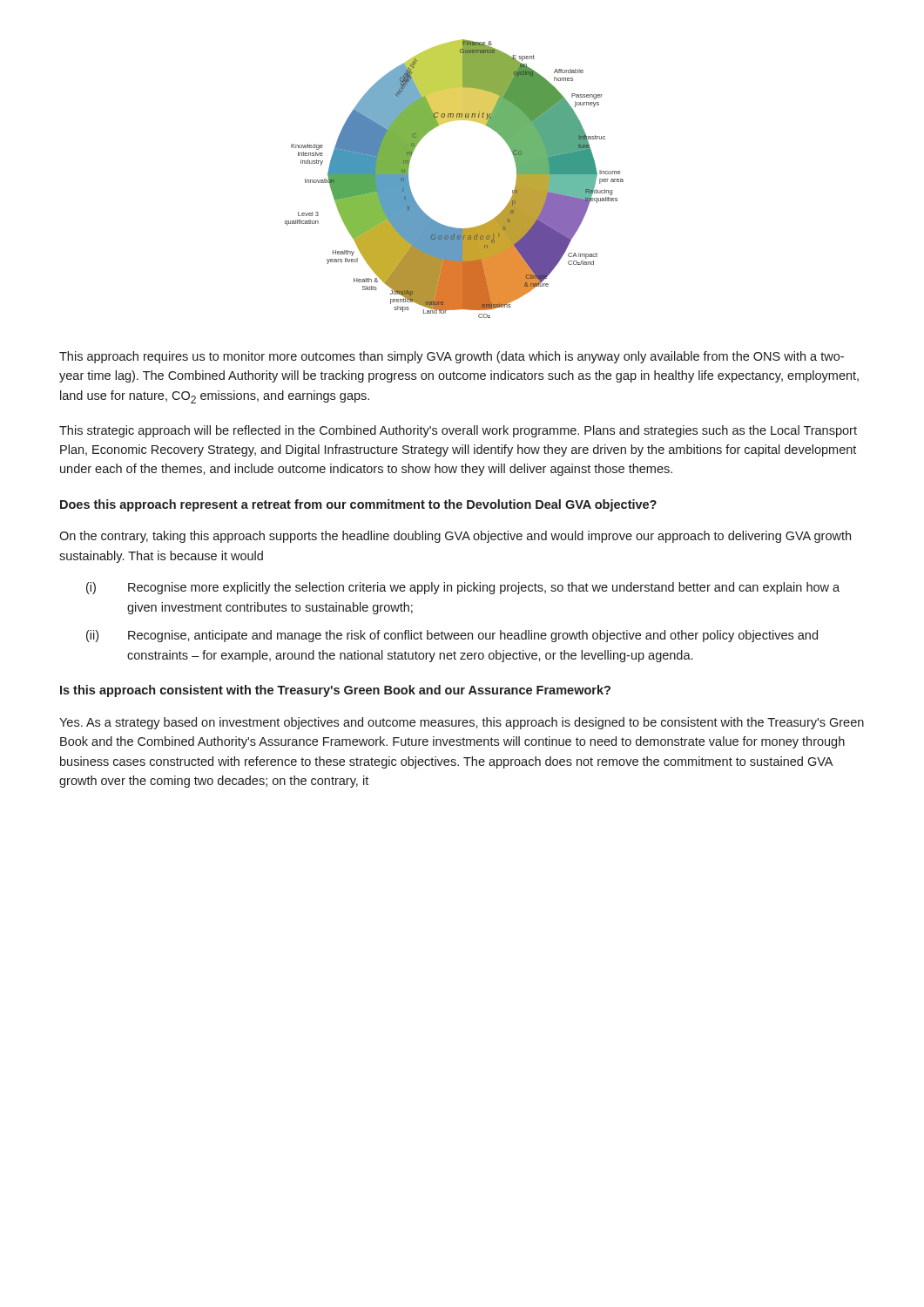The height and width of the screenshot is (1307, 924).
Task: Navigate to the passage starting "Is this approach consistent with the Treasury's Green"
Action: pos(462,690)
